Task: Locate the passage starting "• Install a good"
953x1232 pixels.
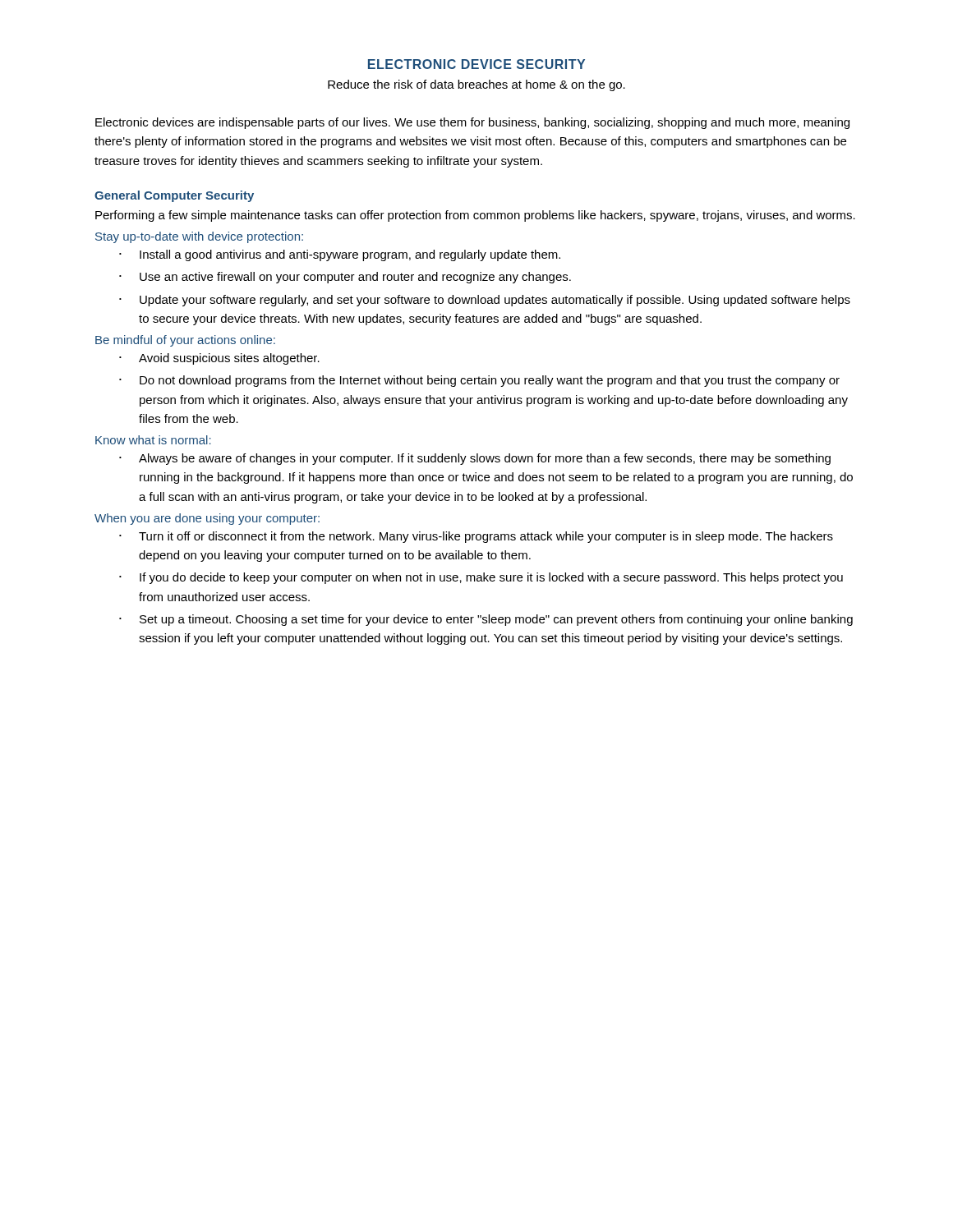Action: [489, 254]
